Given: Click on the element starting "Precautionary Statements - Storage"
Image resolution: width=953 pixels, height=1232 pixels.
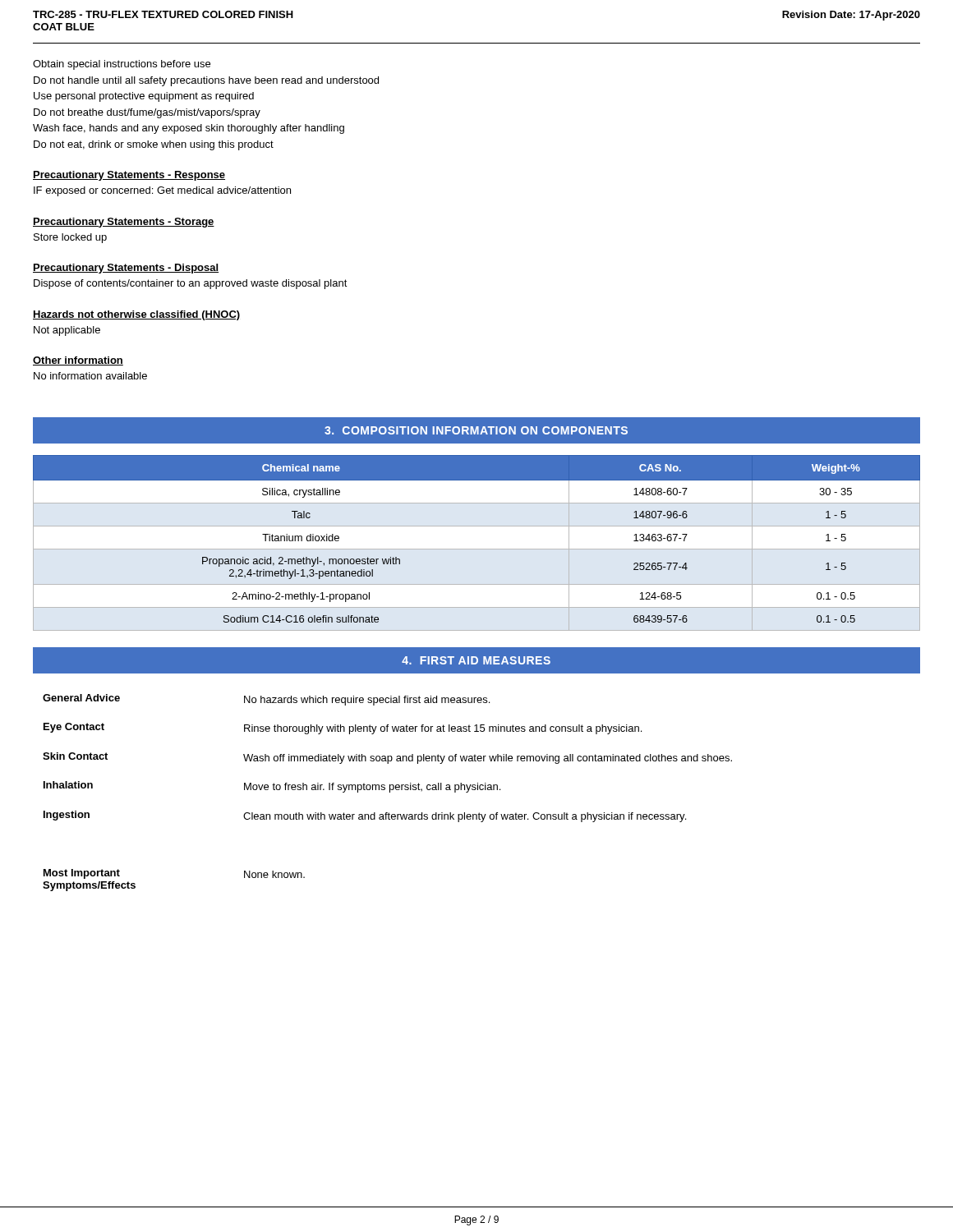Looking at the screenshot, I should click(123, 221).
